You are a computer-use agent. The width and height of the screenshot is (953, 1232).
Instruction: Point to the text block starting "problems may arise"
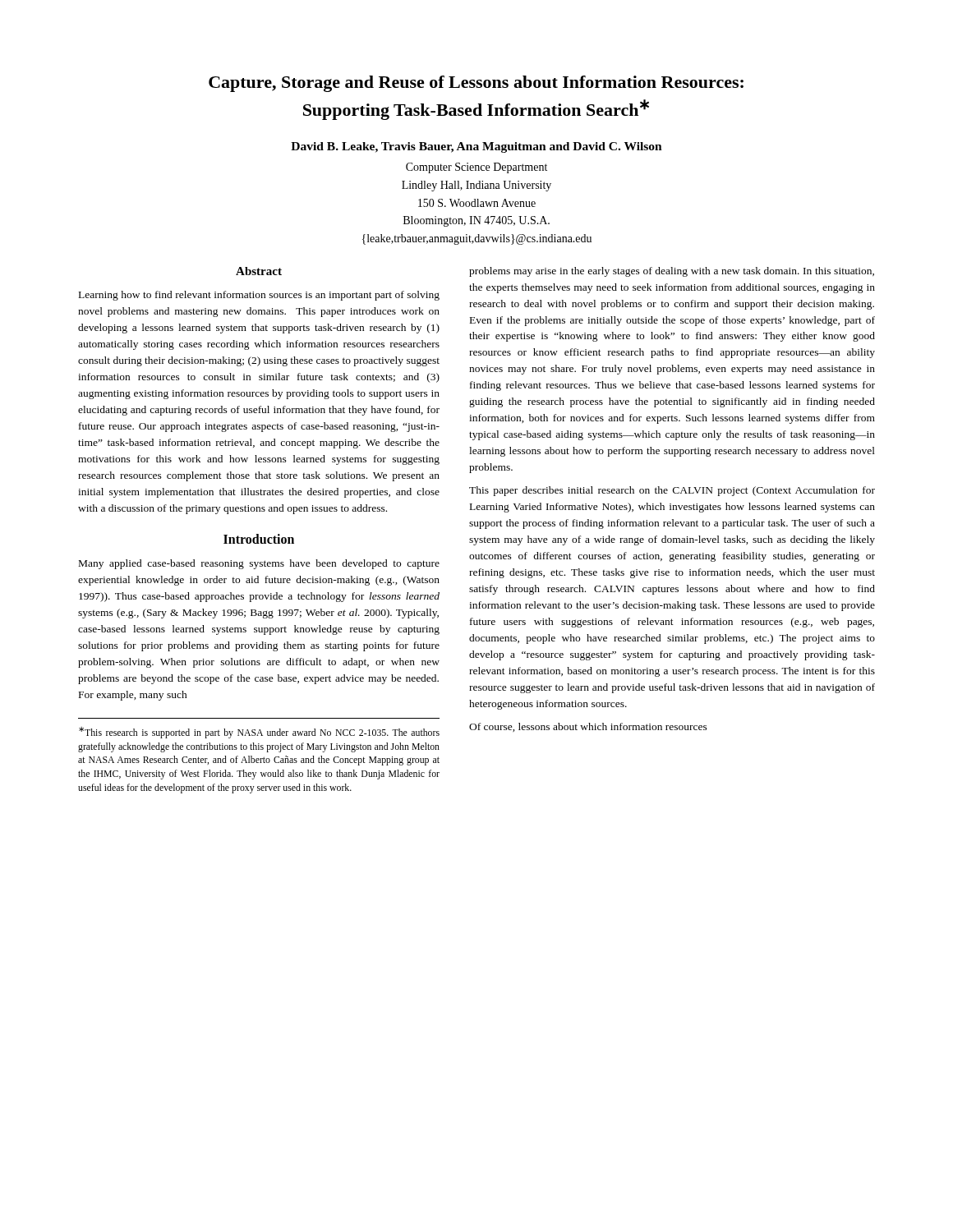(672, 369)
